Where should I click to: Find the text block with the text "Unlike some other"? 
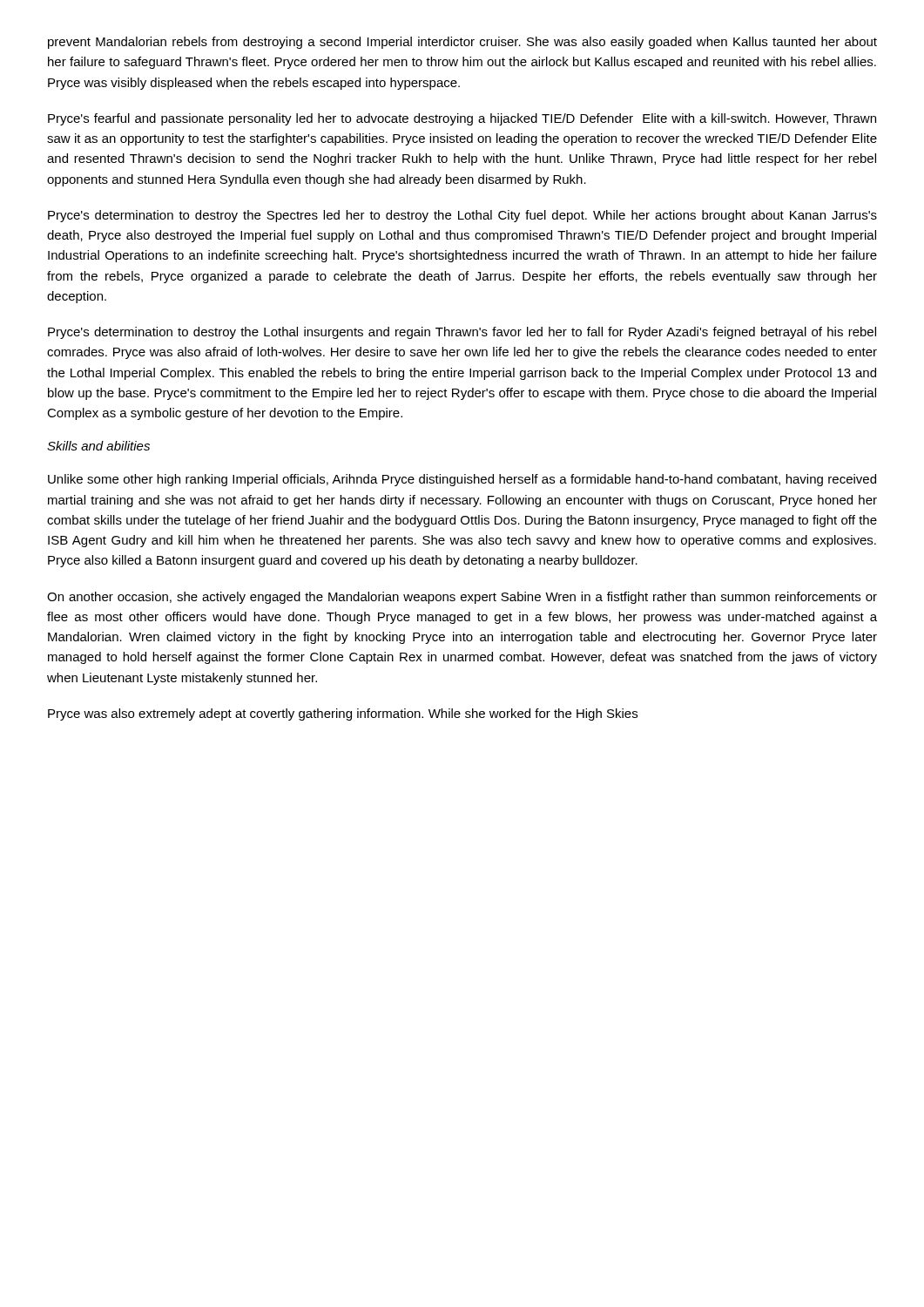(x=462, y=520)
